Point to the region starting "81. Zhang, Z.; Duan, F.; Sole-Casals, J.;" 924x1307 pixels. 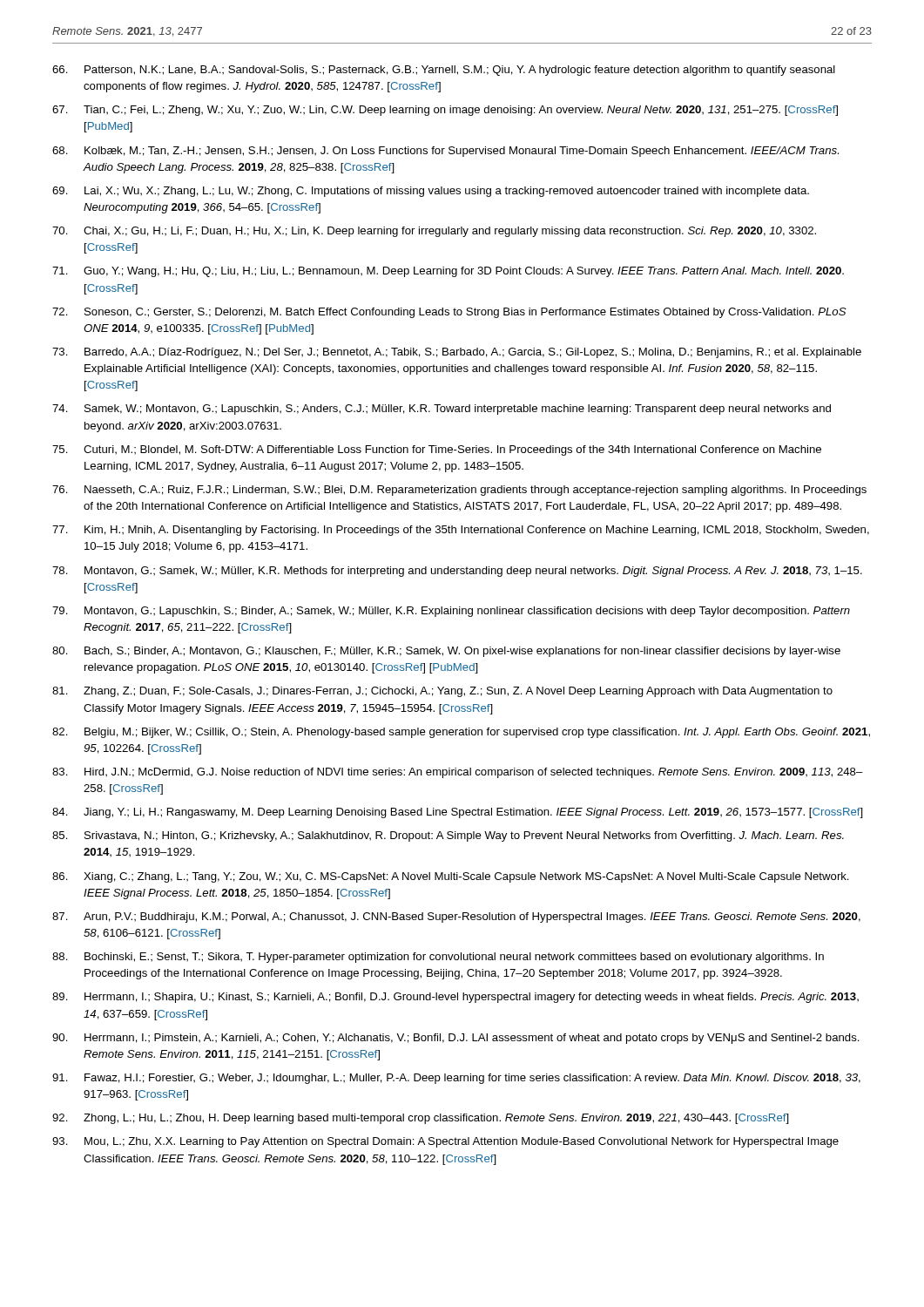point(462,699)
